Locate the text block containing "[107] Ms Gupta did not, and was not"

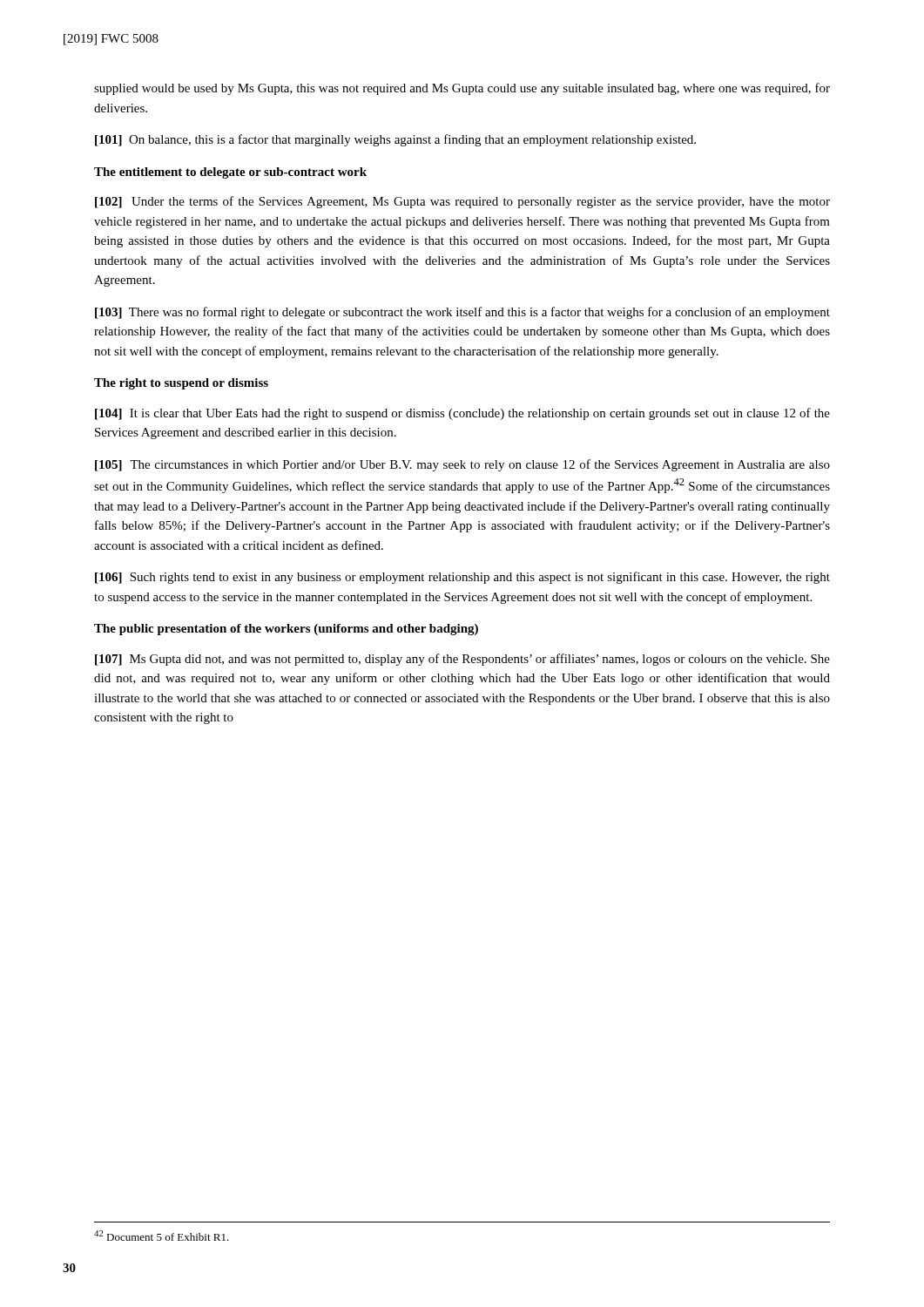[462, 688]
